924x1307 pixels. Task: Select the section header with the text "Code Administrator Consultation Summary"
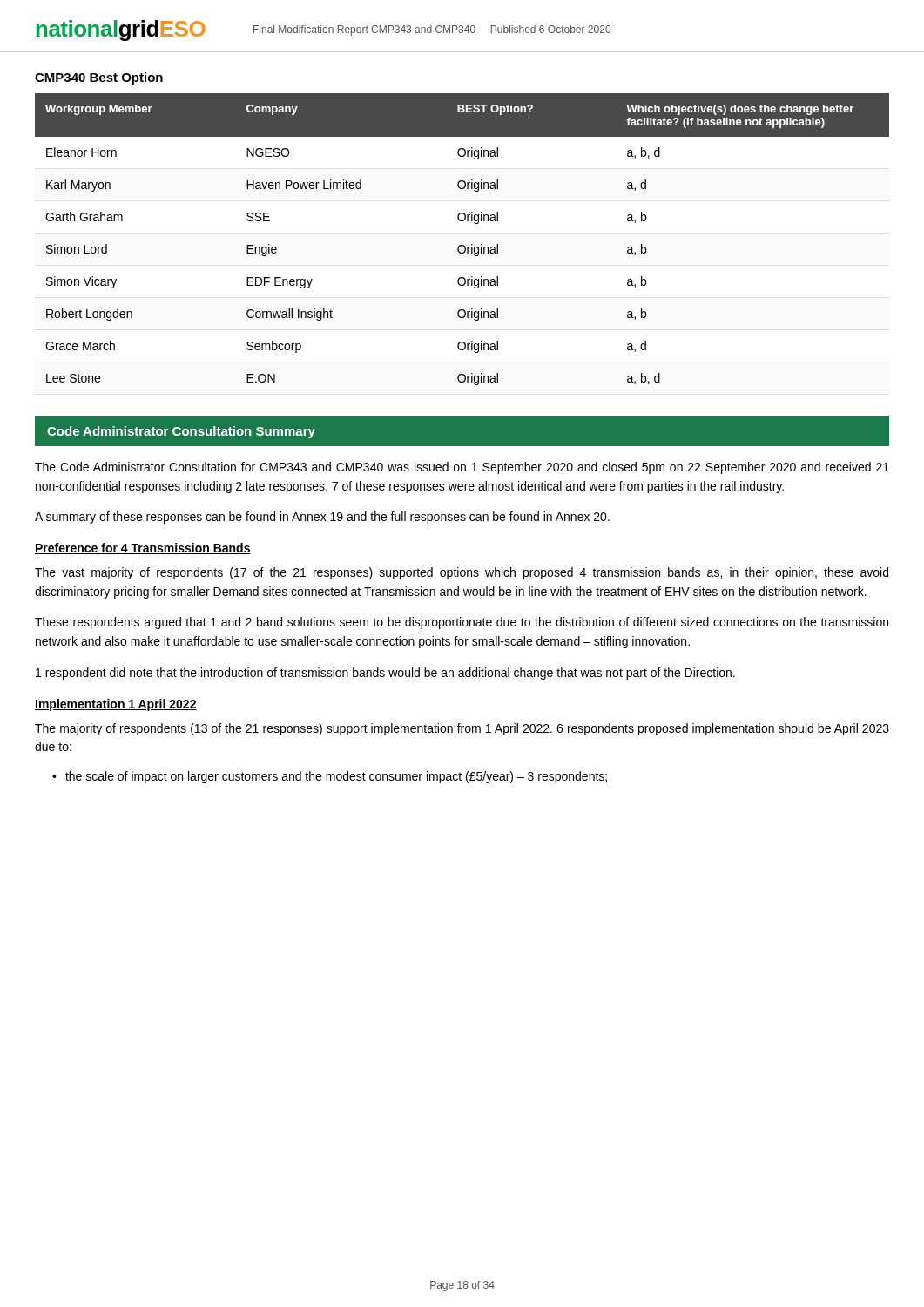click(x=181, y=431)
